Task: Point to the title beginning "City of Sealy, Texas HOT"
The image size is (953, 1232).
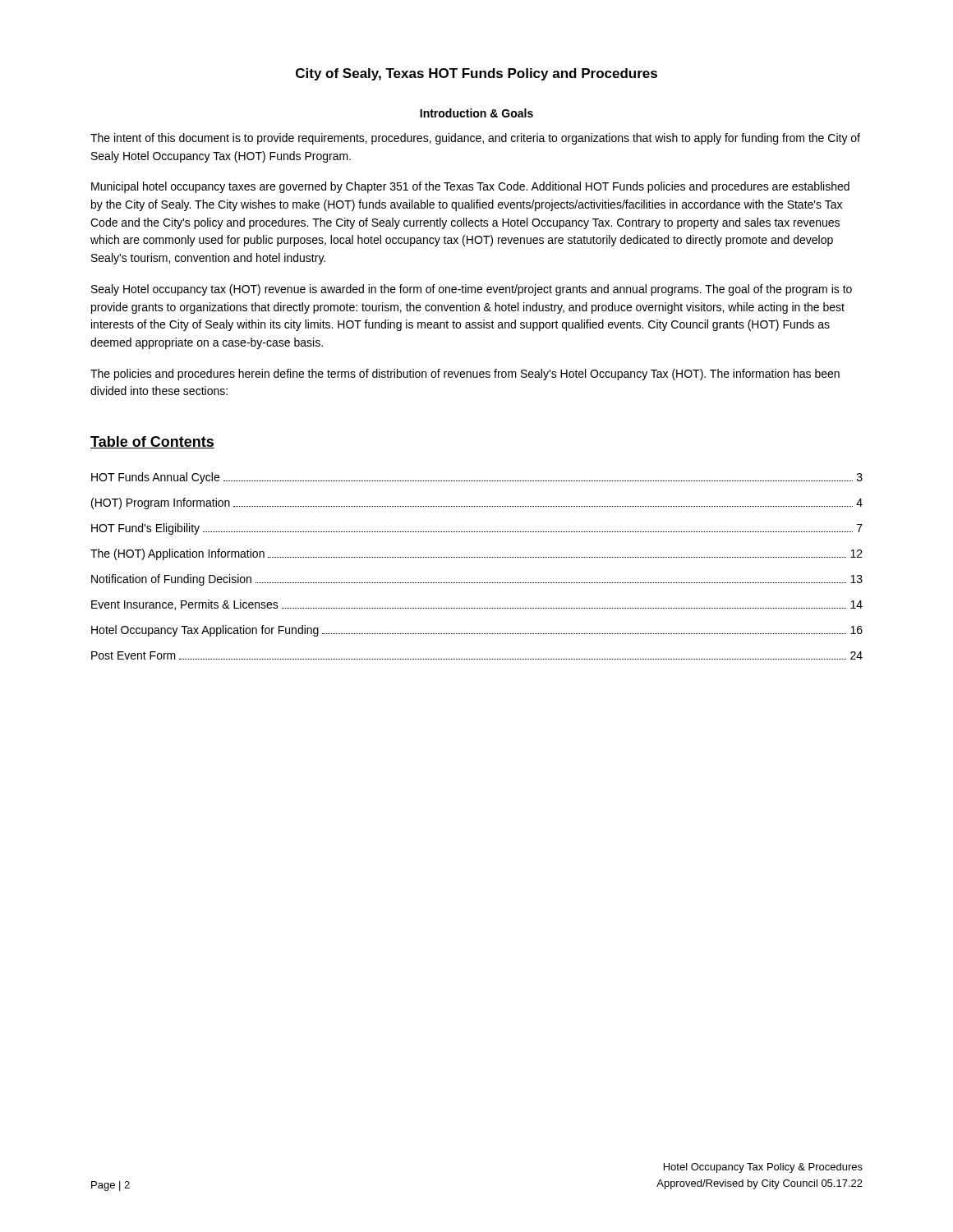Action: coord(476,73)
